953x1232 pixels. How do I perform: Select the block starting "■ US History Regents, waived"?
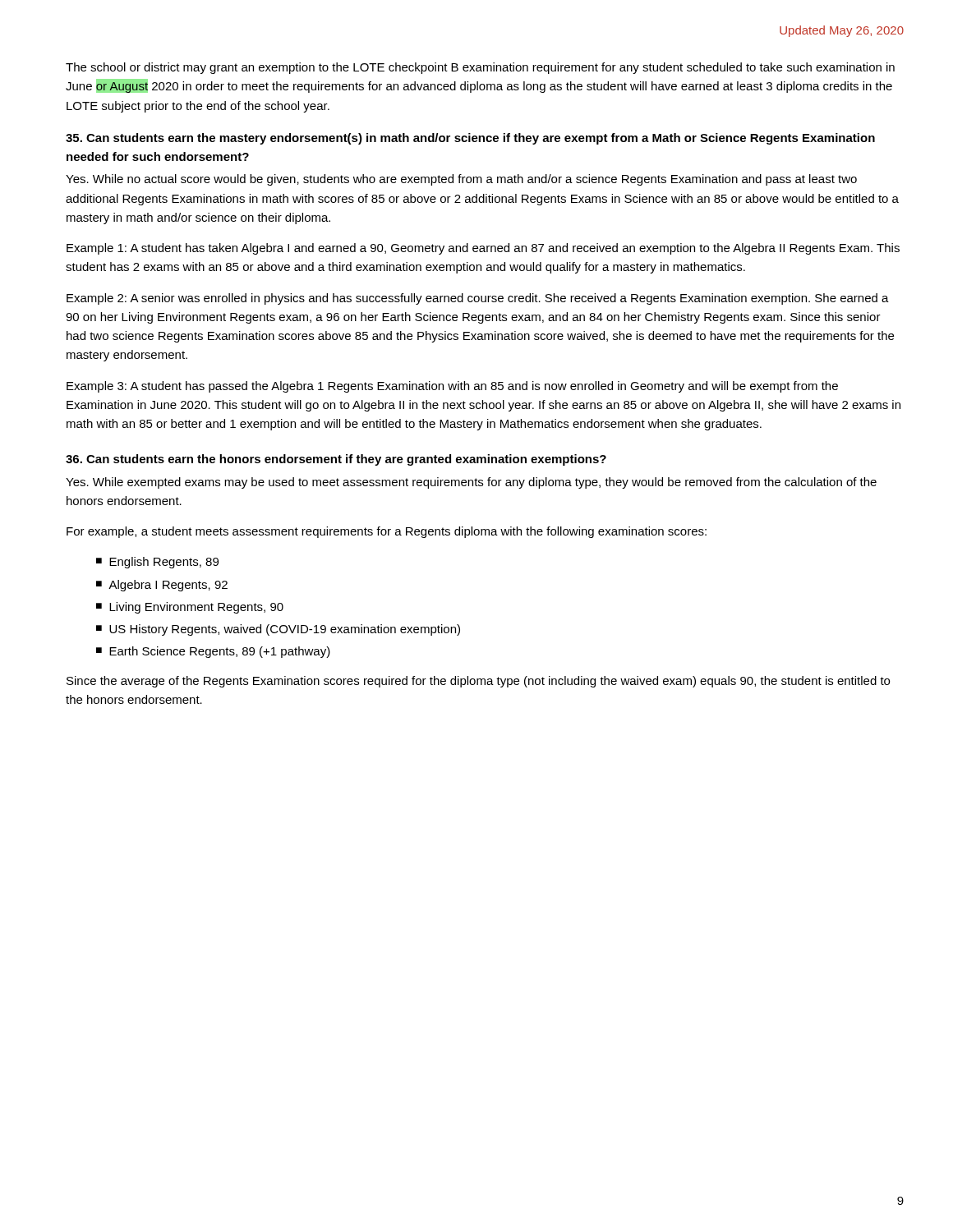278,629
